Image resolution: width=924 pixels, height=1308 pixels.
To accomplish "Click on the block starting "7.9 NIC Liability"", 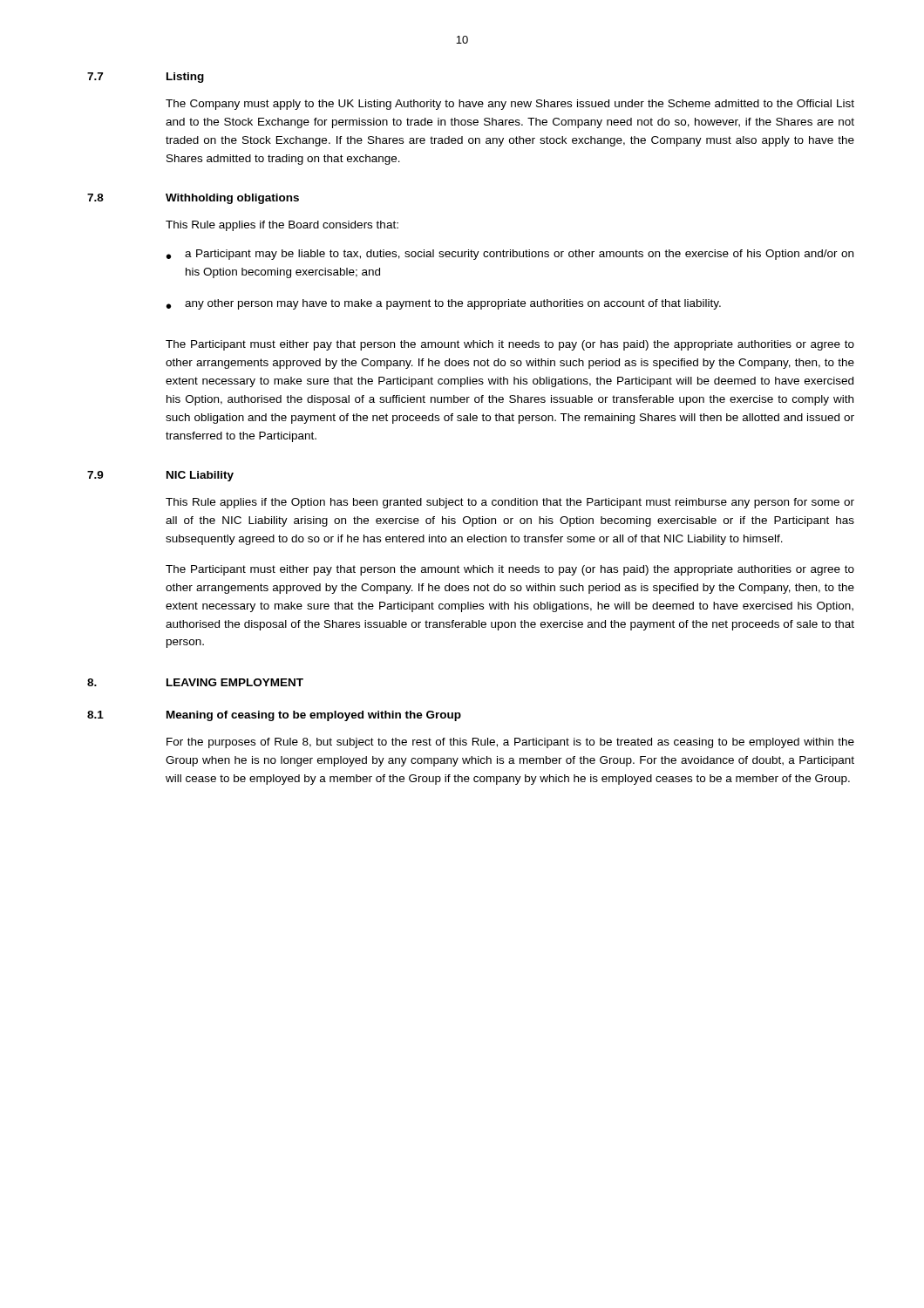I will pos(99,476).
